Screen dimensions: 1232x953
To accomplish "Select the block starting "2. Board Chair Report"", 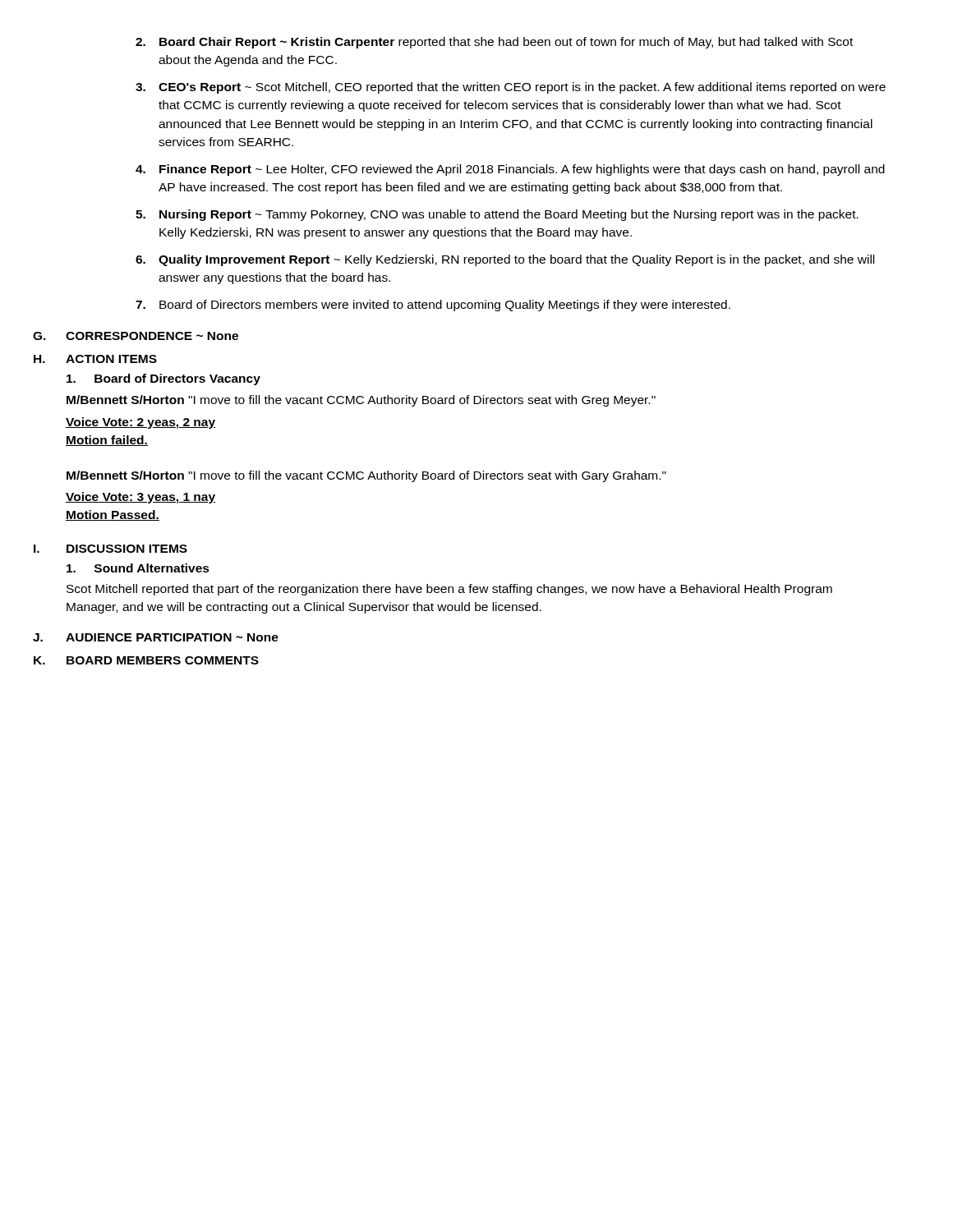I will [x=511, y=51].
